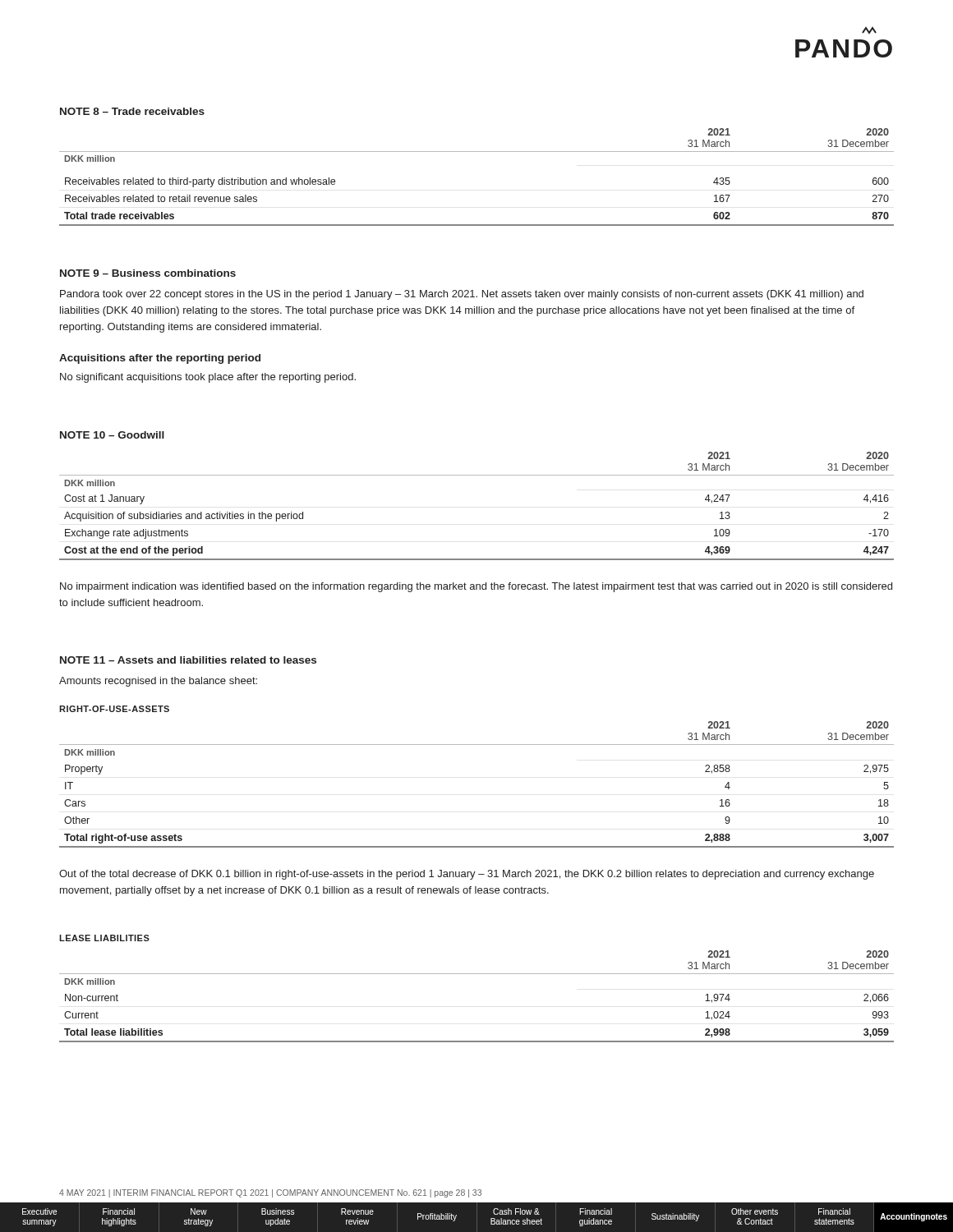The width and height of the screenshot is (953, 1232).
Task: Click on the region starting "NOTE 10 – Goodwill"
Action: point(112,435)
